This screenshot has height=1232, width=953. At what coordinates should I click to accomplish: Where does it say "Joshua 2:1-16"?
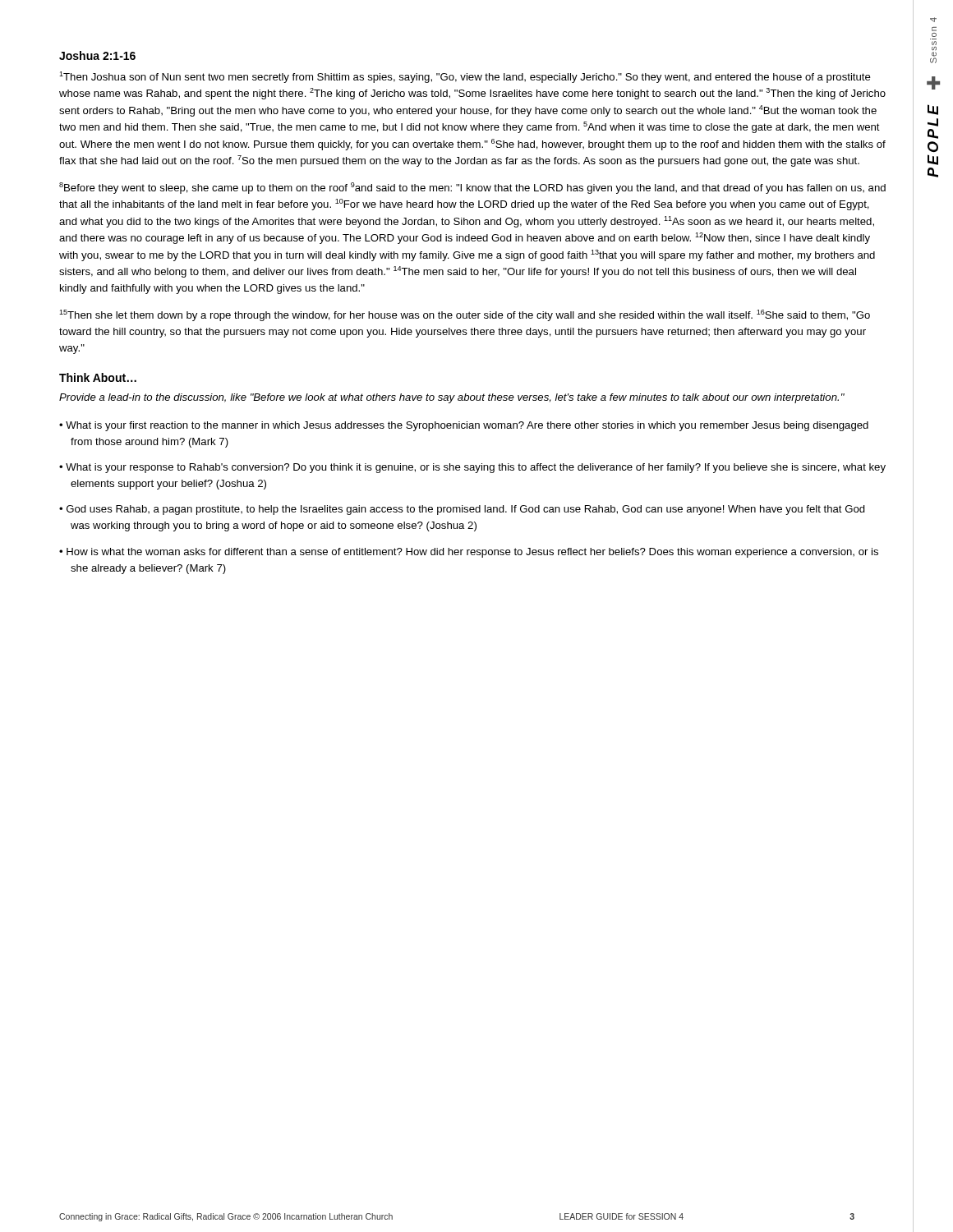(x=98, y=56)
